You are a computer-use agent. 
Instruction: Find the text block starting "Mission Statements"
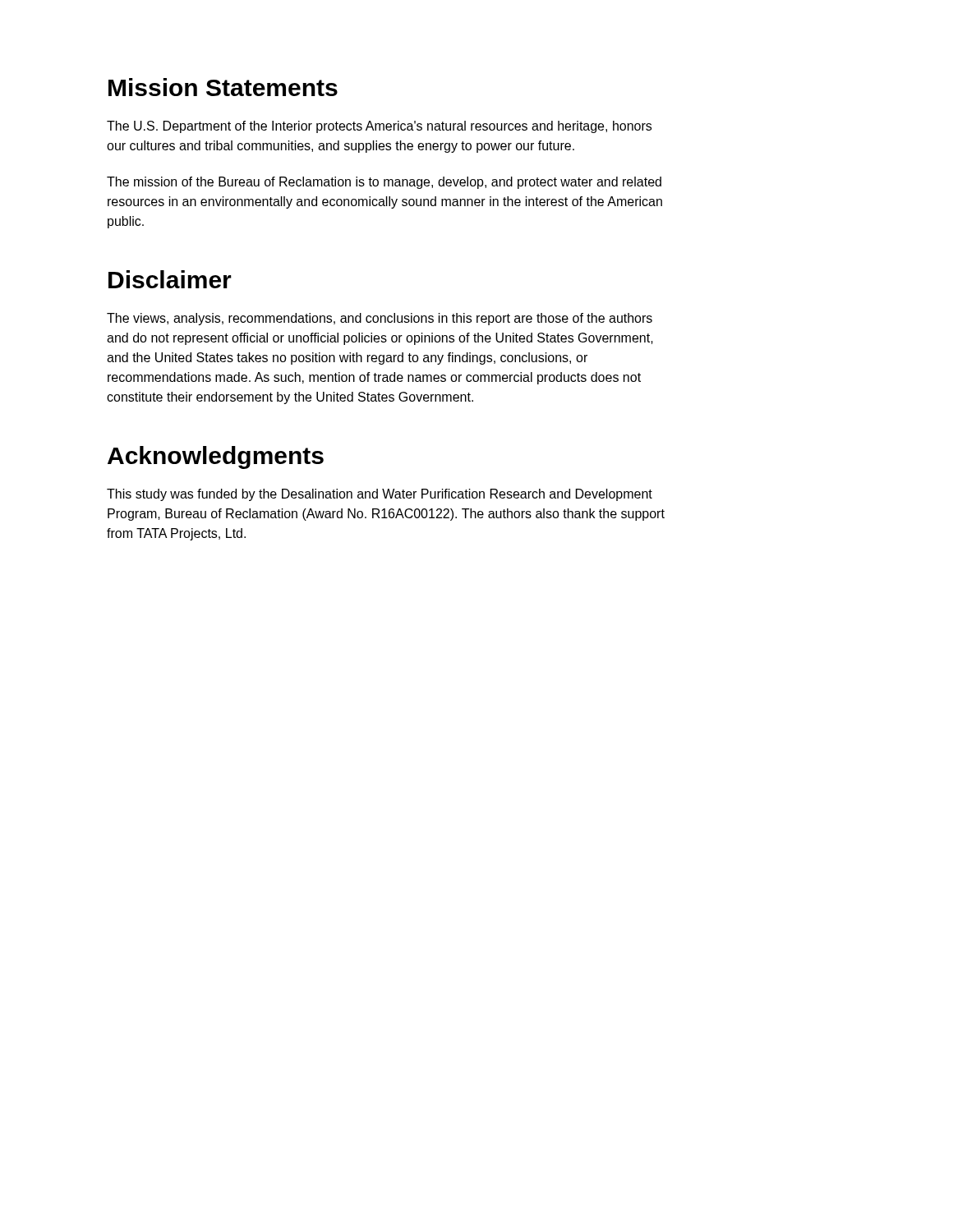tap(223, 87)
